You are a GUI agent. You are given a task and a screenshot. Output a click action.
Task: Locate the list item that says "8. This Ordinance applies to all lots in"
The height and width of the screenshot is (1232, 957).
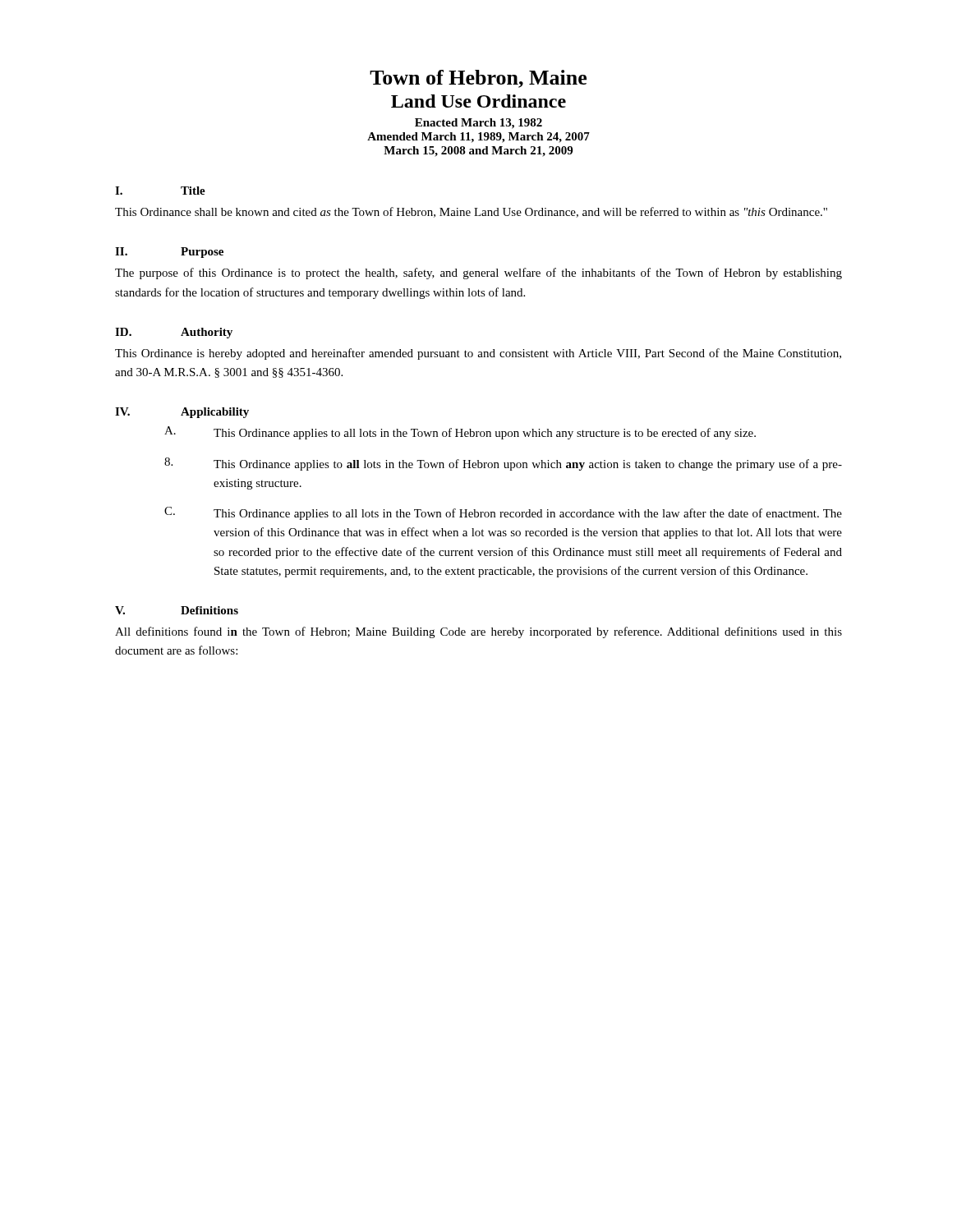coord(503,474)
